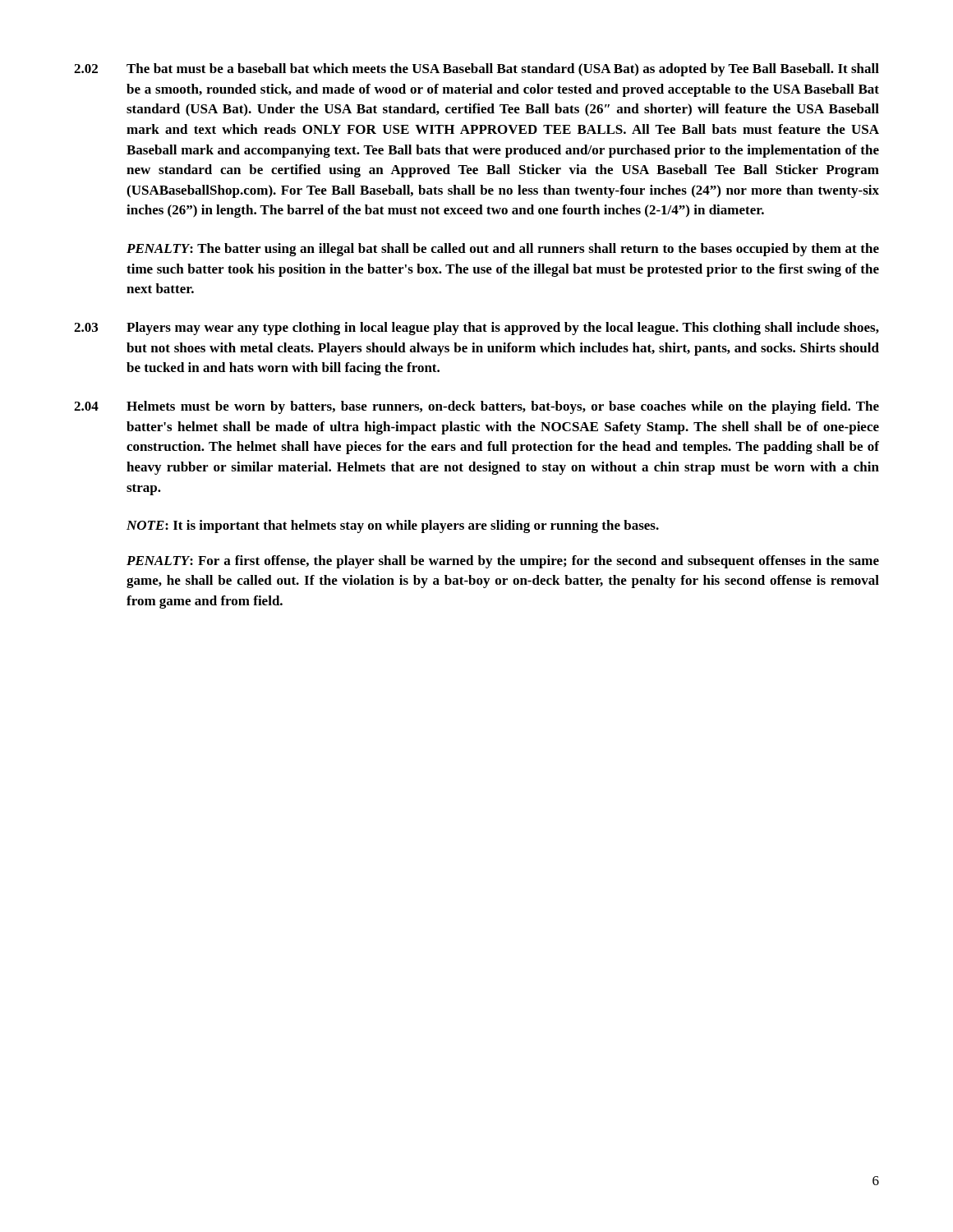The width and height of the screenshot is (953, 1232).
Task: Locate the block of text that opens with "PENALTY: For a first offense, the"
Action: [503, 581]
